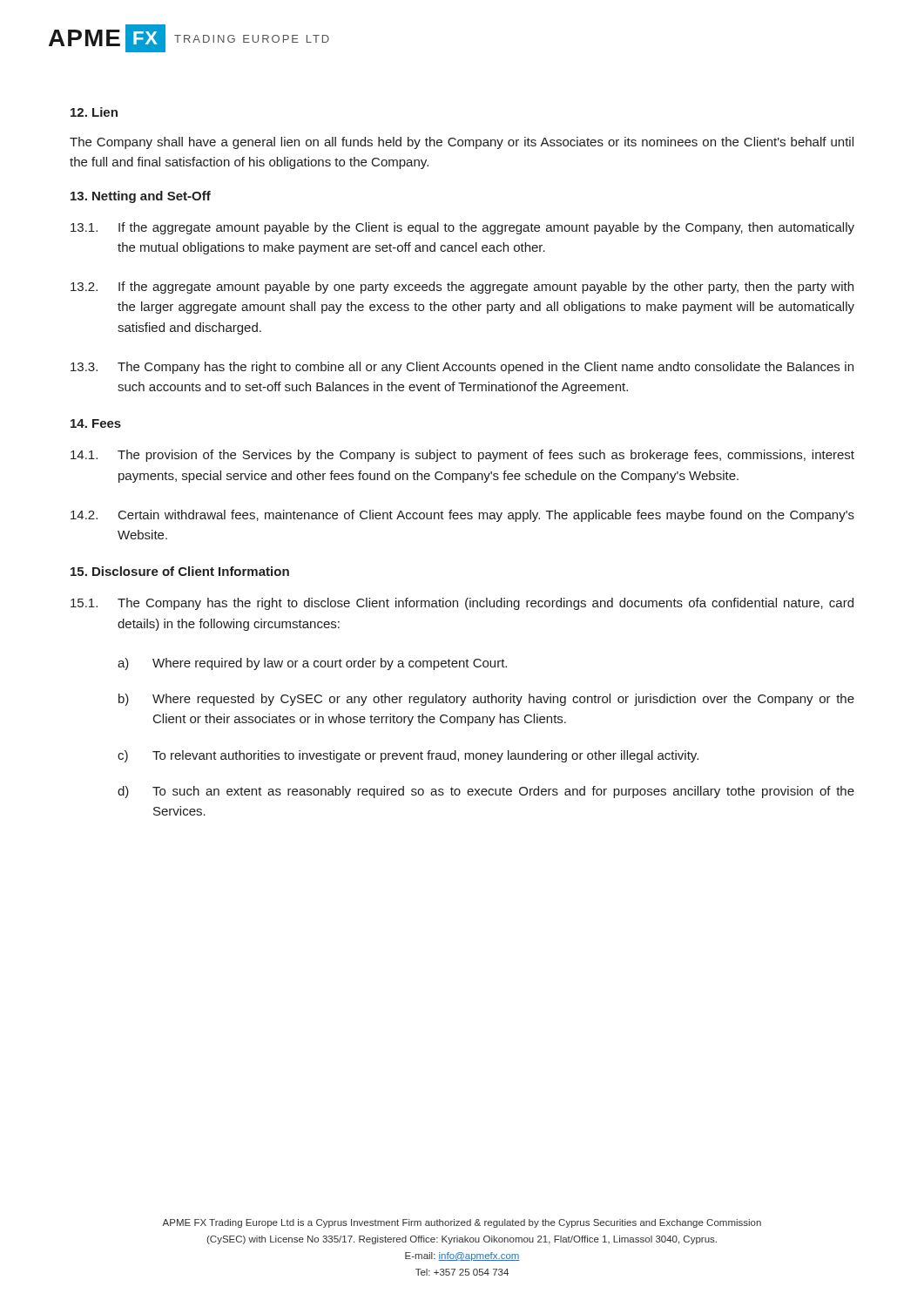This screenshot has width=924, height=1307.
Task: Click the passage that begins "c) To relevant authorities to investigate"
Action: [x=486, y=755]
